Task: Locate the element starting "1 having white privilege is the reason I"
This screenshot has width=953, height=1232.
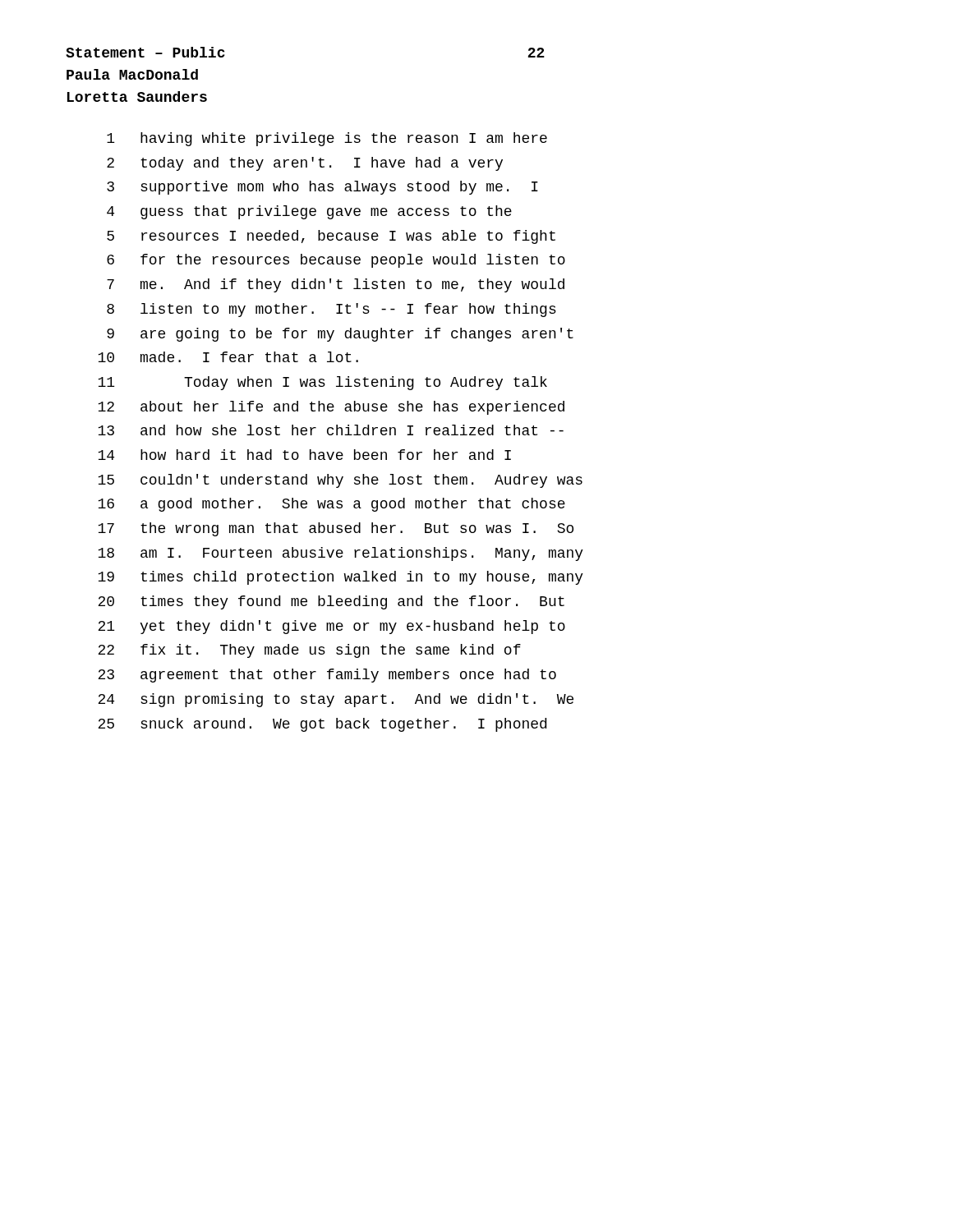Action: (x=307, y=139)
